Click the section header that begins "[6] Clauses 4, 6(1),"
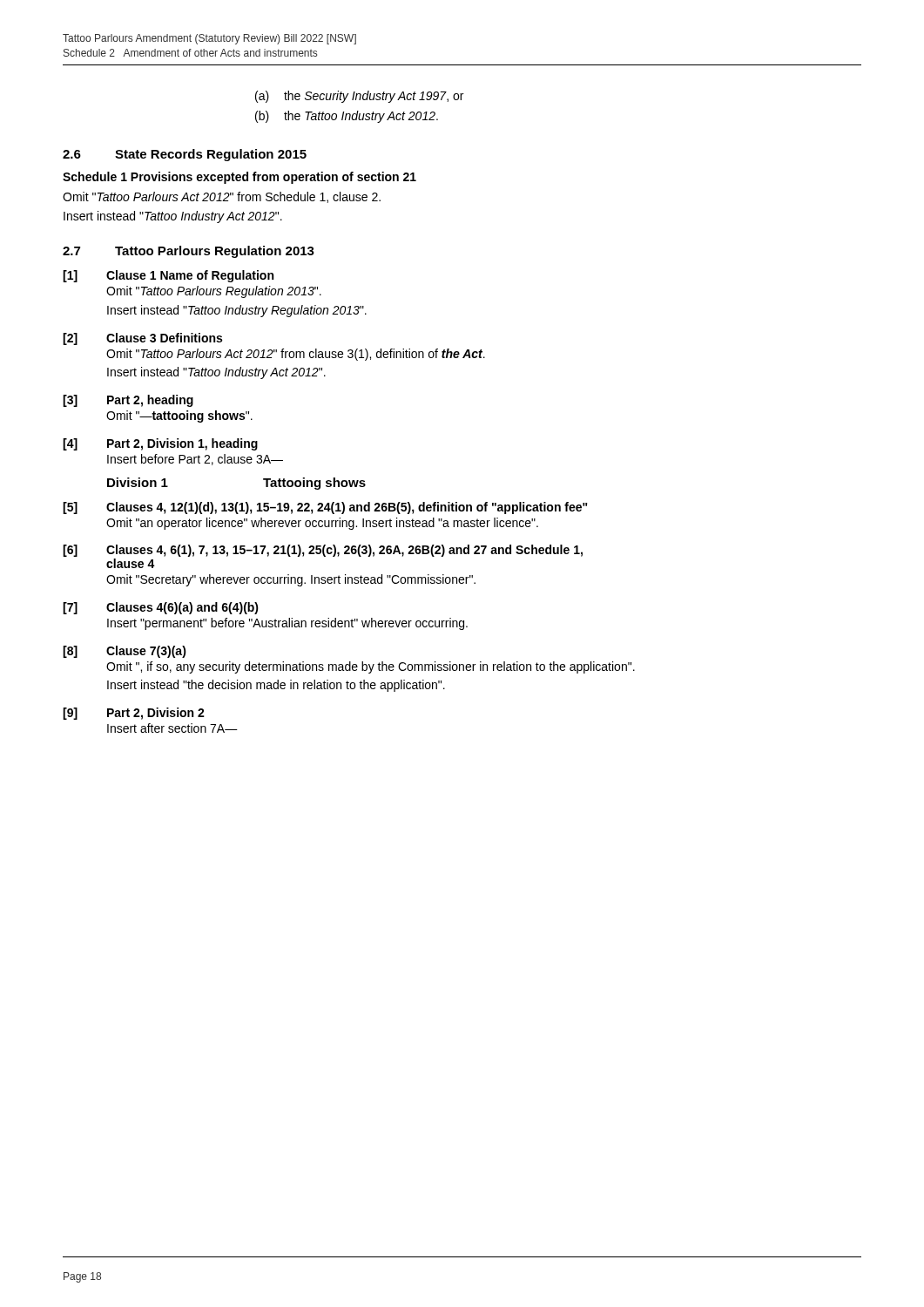The image size is (924, 1307). point(462,557)
